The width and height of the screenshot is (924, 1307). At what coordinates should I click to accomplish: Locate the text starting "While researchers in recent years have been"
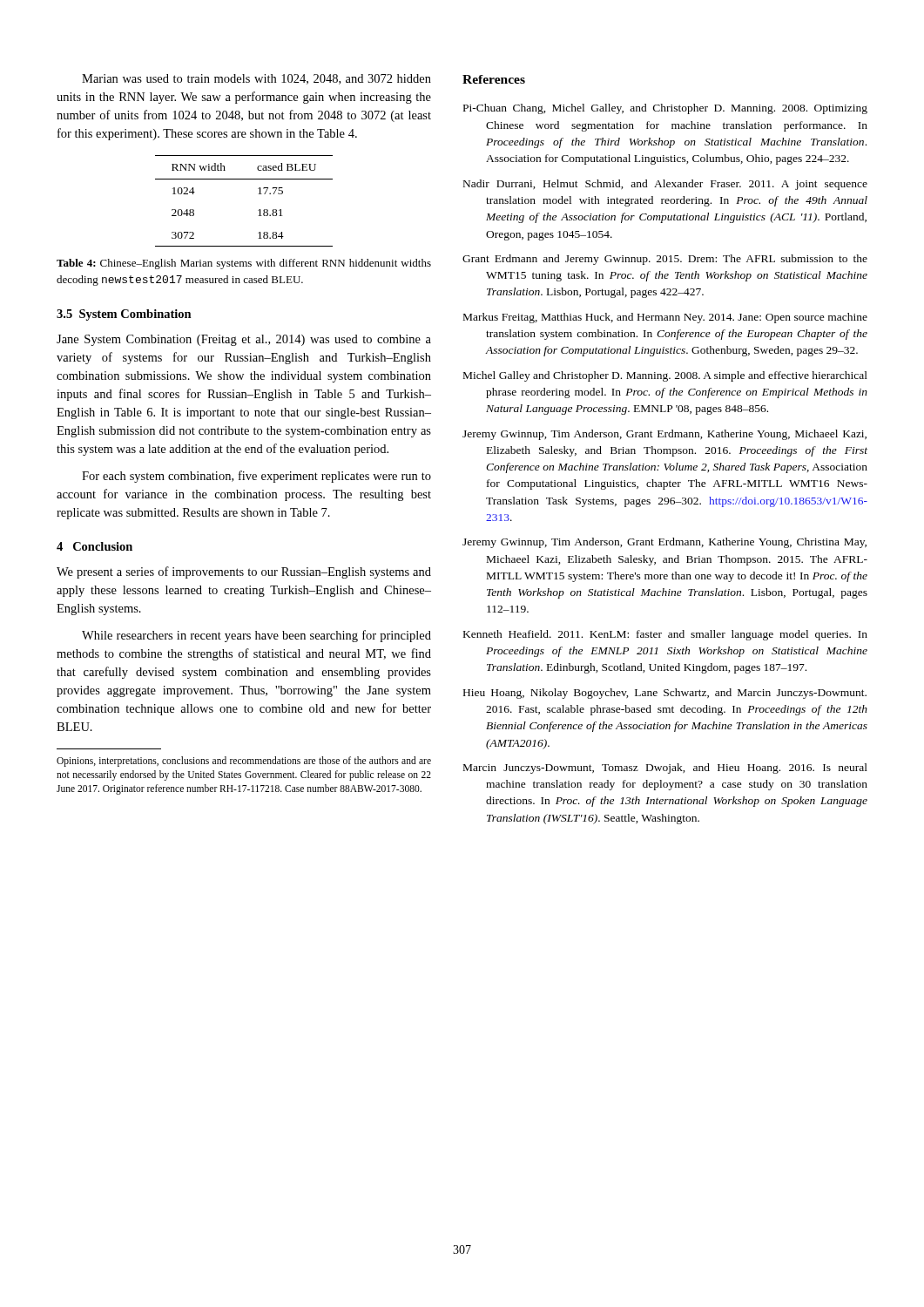[x=244, y=682]
